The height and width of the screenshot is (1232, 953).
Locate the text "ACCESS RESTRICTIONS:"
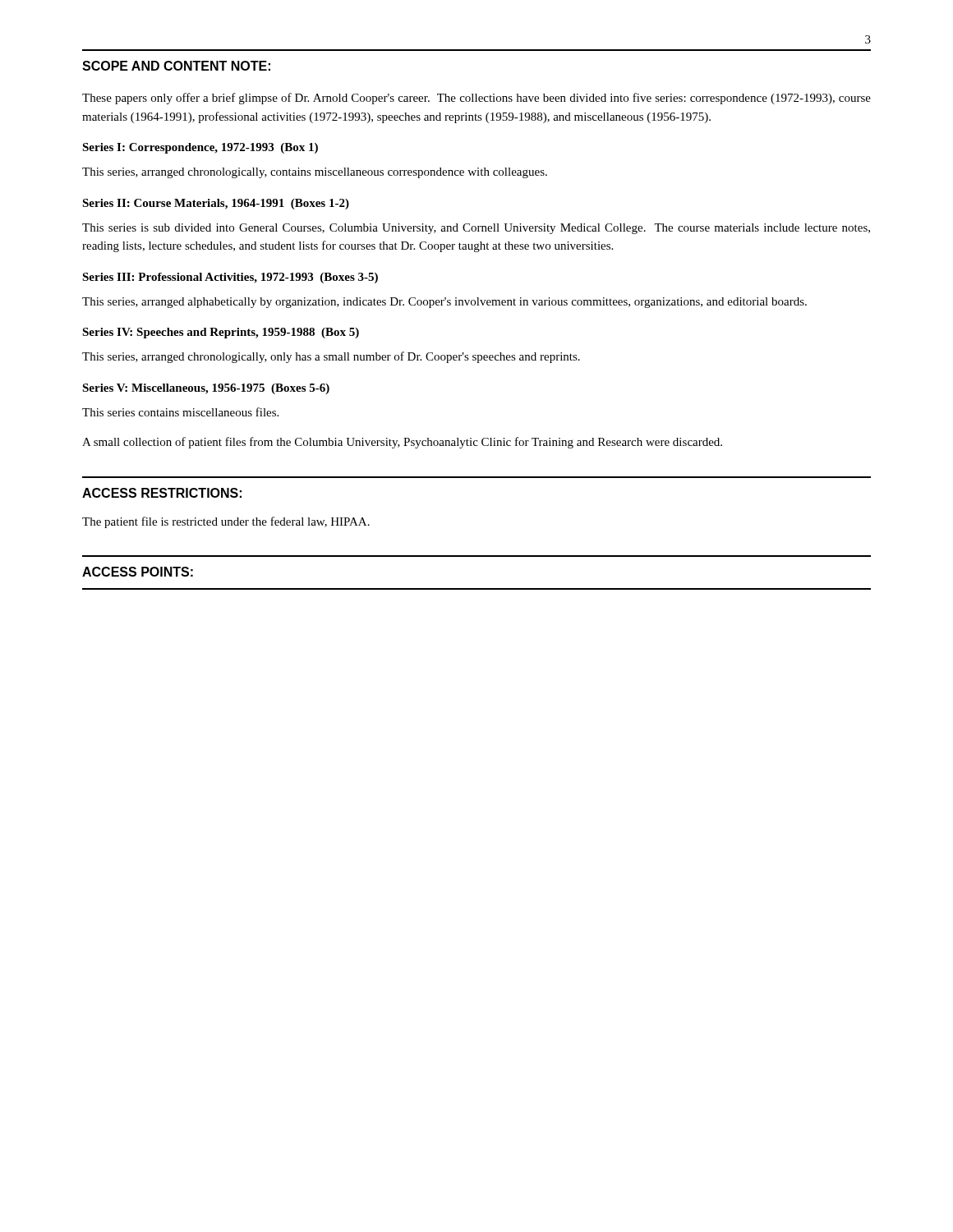[x=162, y=493]
